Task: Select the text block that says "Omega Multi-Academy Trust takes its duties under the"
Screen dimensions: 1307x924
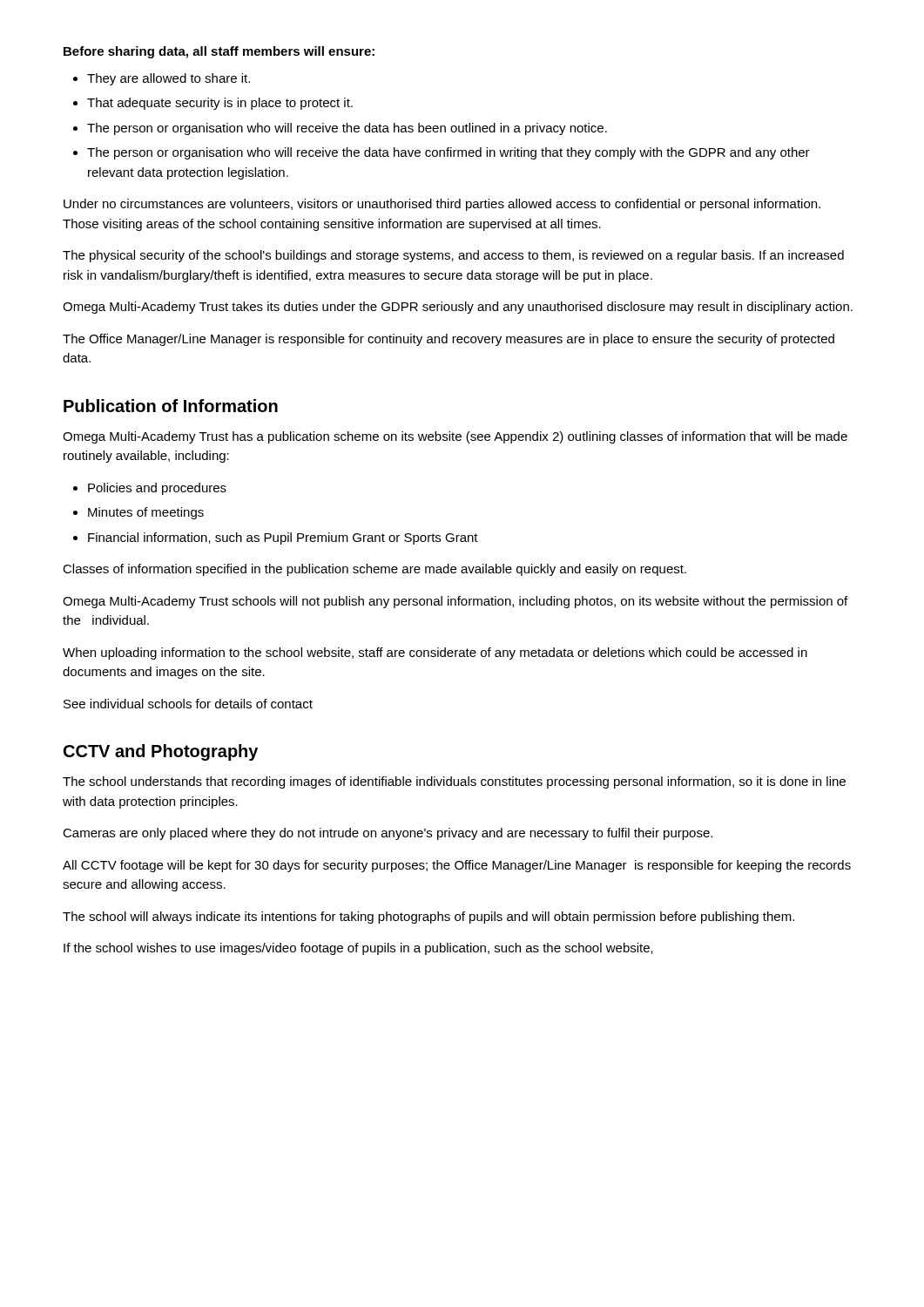Action: coord(458,306)
